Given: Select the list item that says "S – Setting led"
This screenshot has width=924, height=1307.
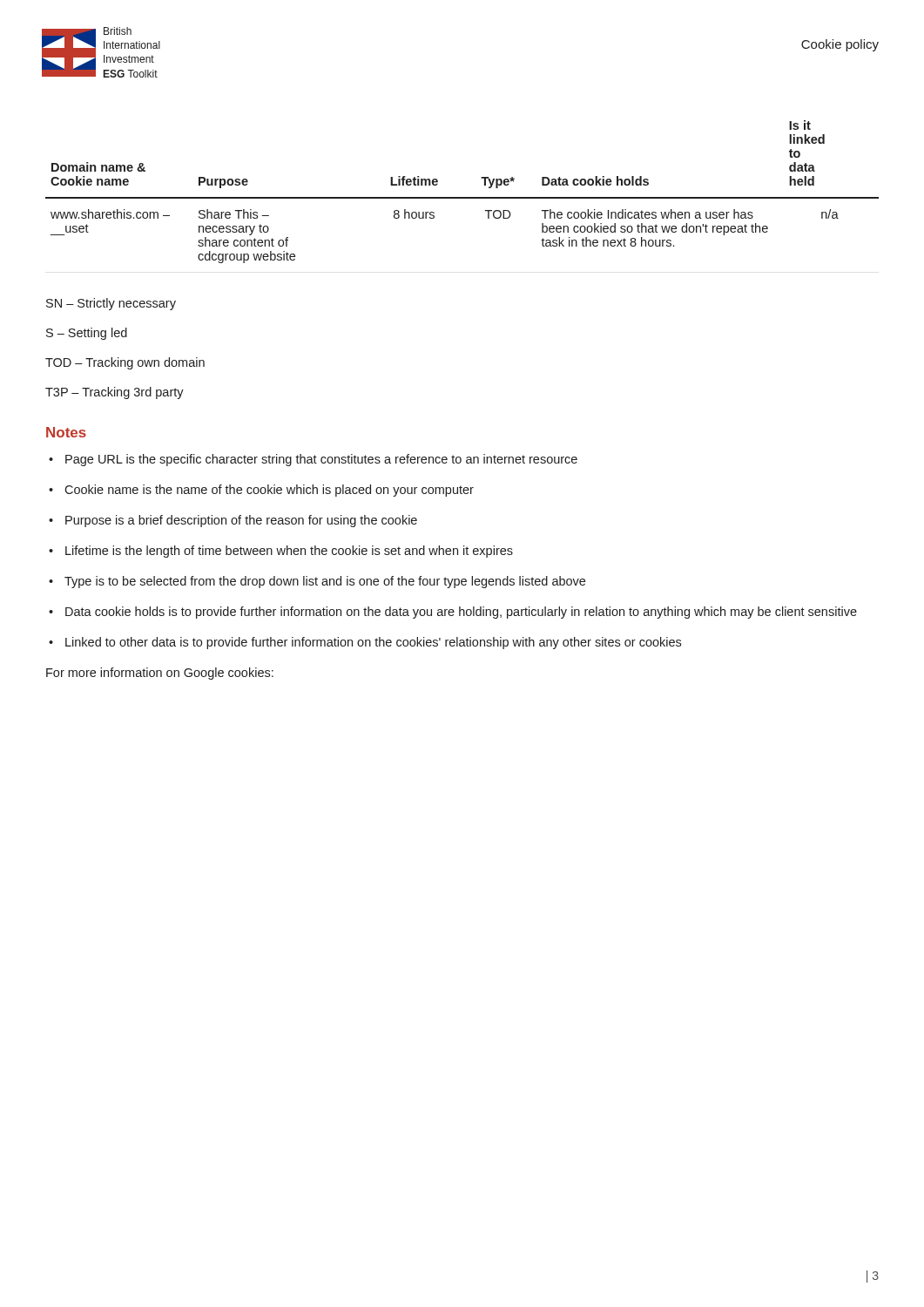Looking at the screenshot, I should tap(86, 333).
